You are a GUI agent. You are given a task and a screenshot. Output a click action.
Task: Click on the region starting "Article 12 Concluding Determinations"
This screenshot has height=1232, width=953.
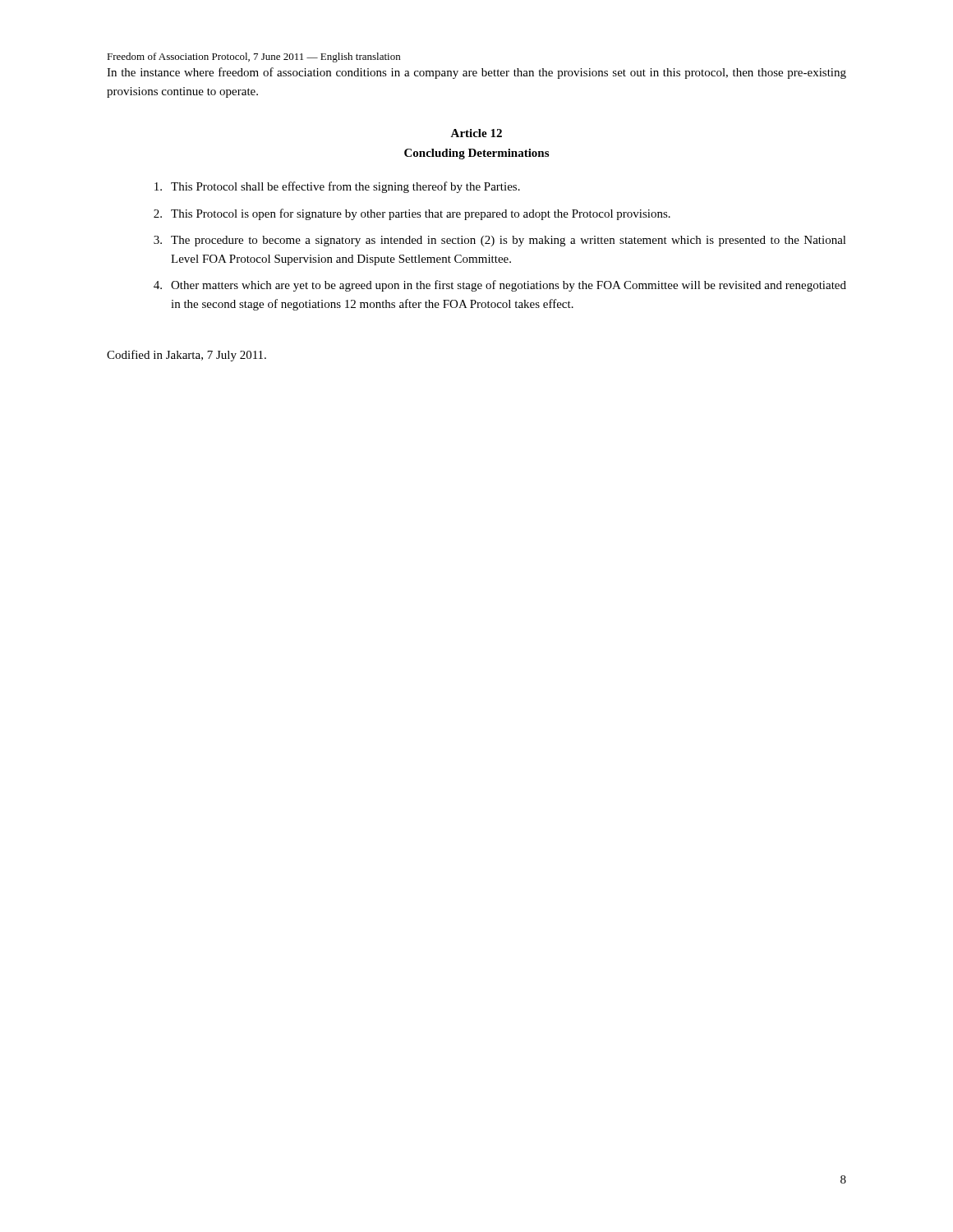[x=476, y=143]
